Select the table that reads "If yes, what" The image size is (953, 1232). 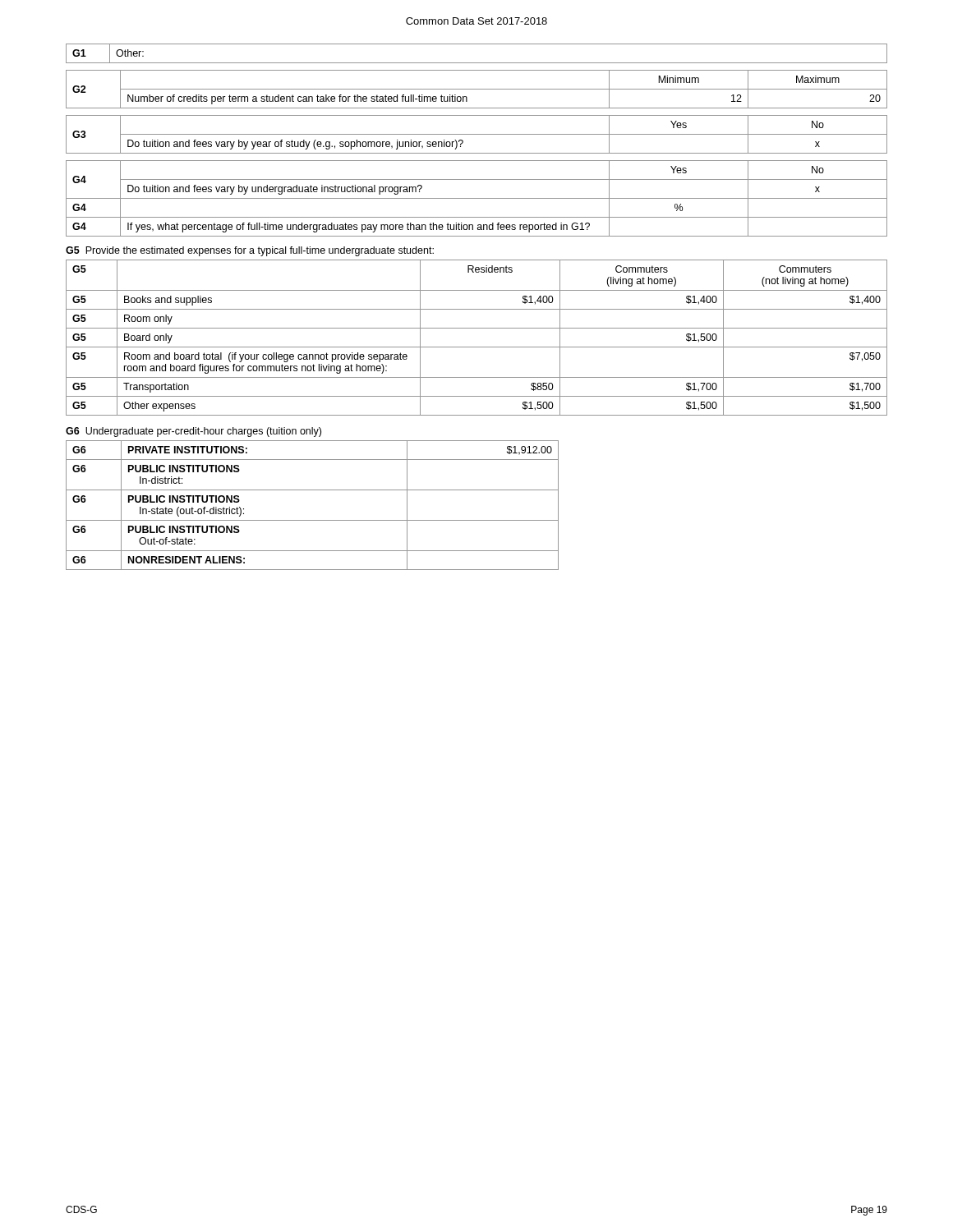[476, 198]
